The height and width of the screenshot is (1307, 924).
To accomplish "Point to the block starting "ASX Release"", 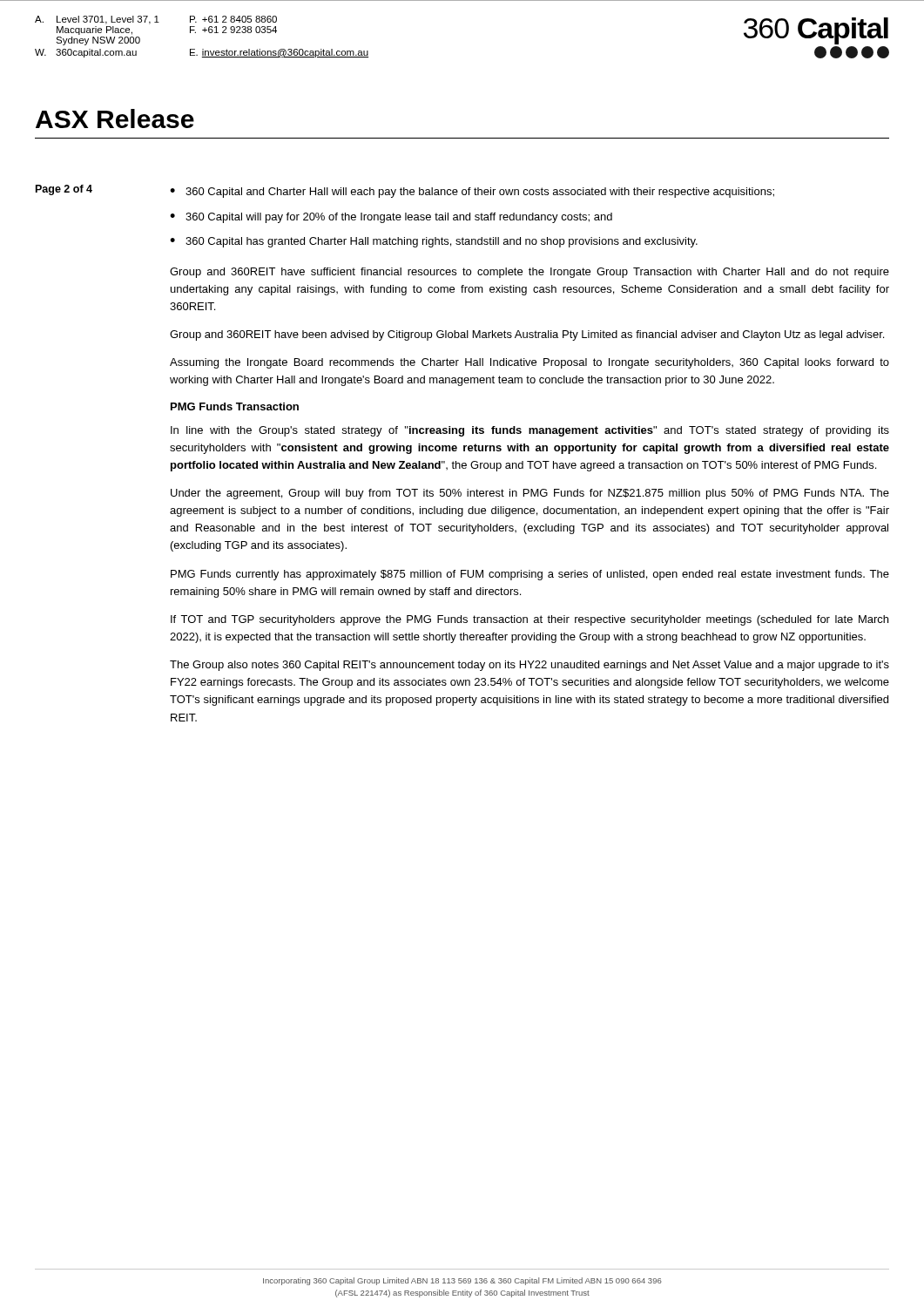I will point(115,119).
